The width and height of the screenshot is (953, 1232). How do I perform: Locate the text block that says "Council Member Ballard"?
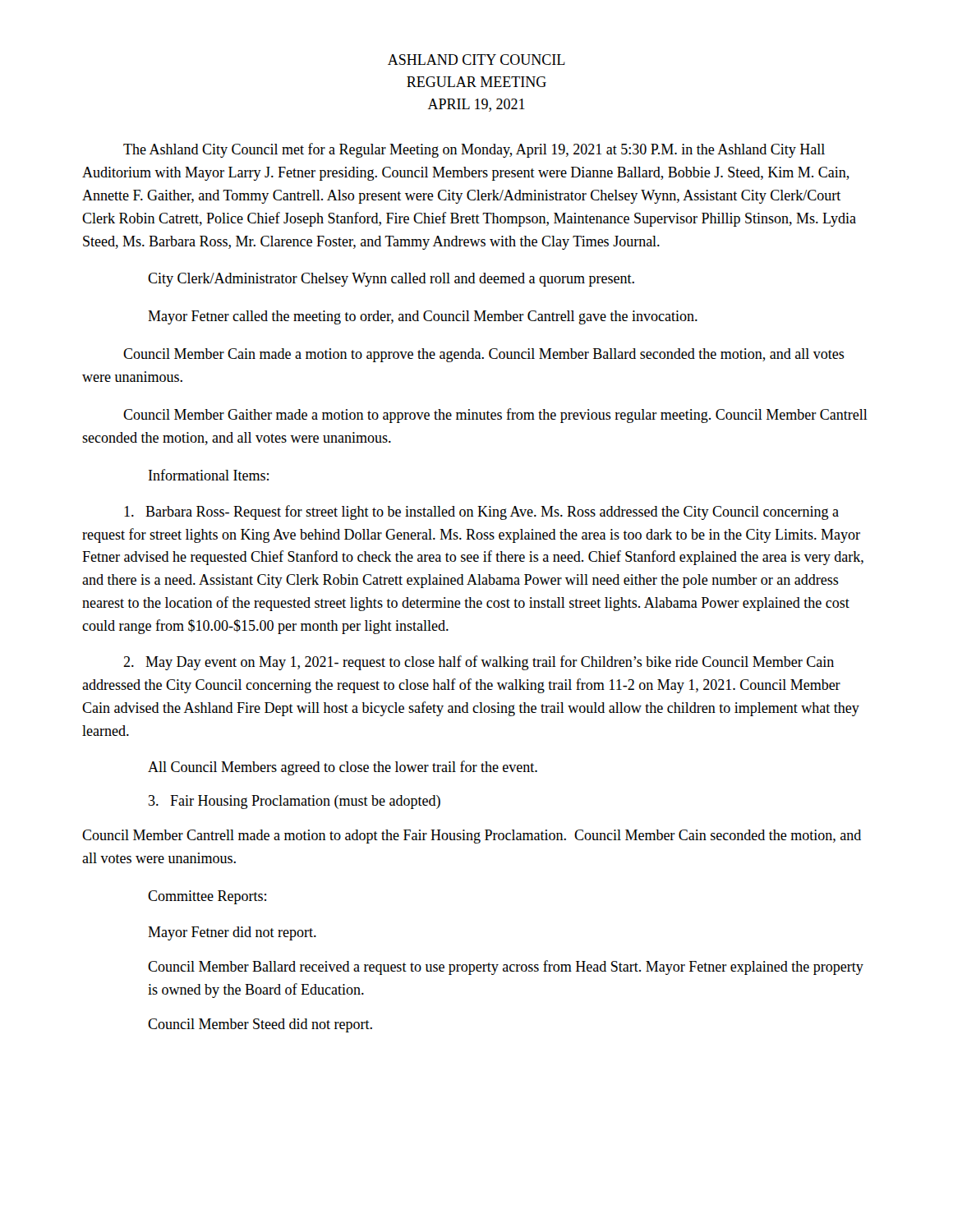[x=506, y=978]
